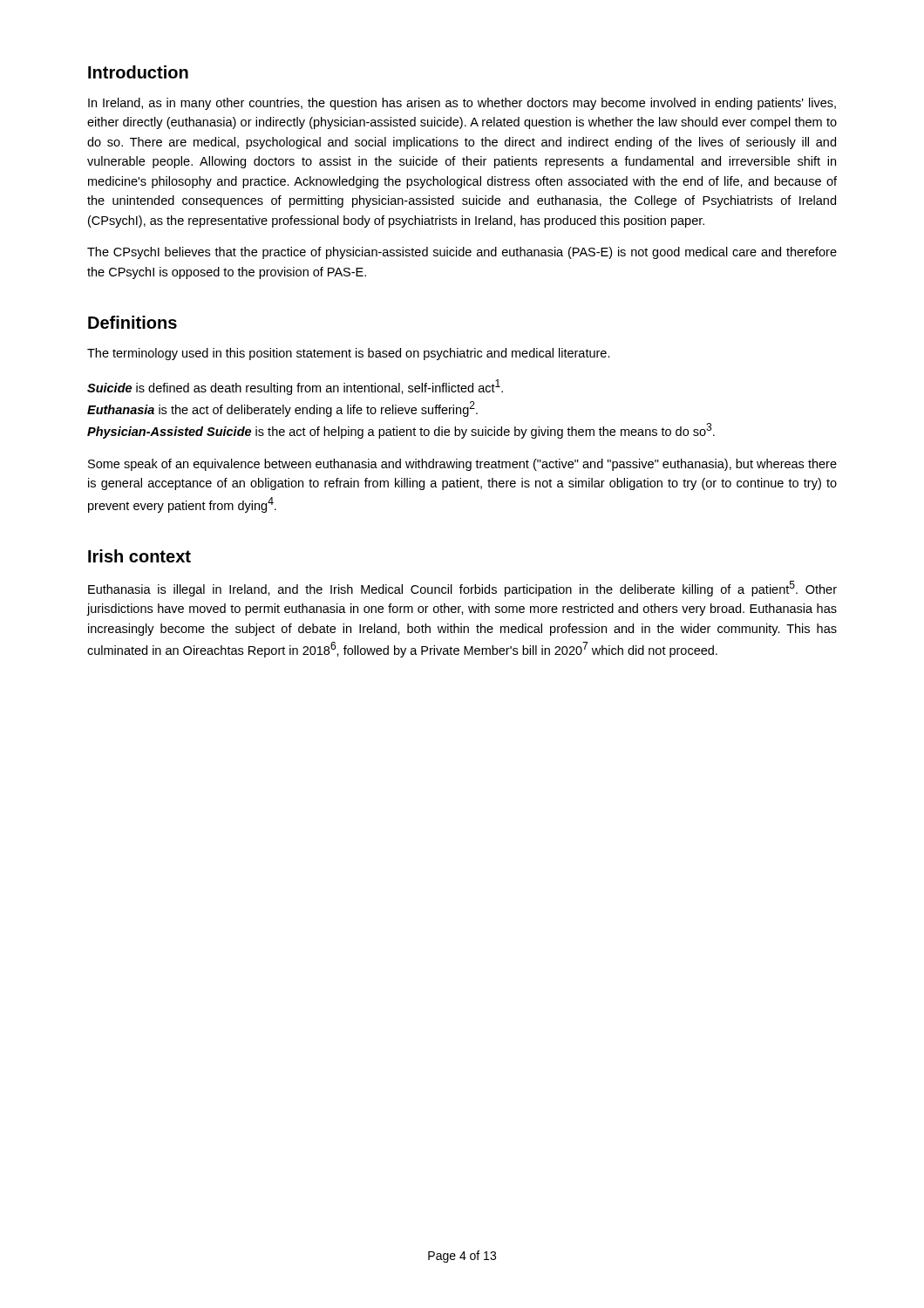Select the text block that says "The terminology used in"
Image resolution: width=924 pixels, height=1308 pixels.
(x=349, y=353)
